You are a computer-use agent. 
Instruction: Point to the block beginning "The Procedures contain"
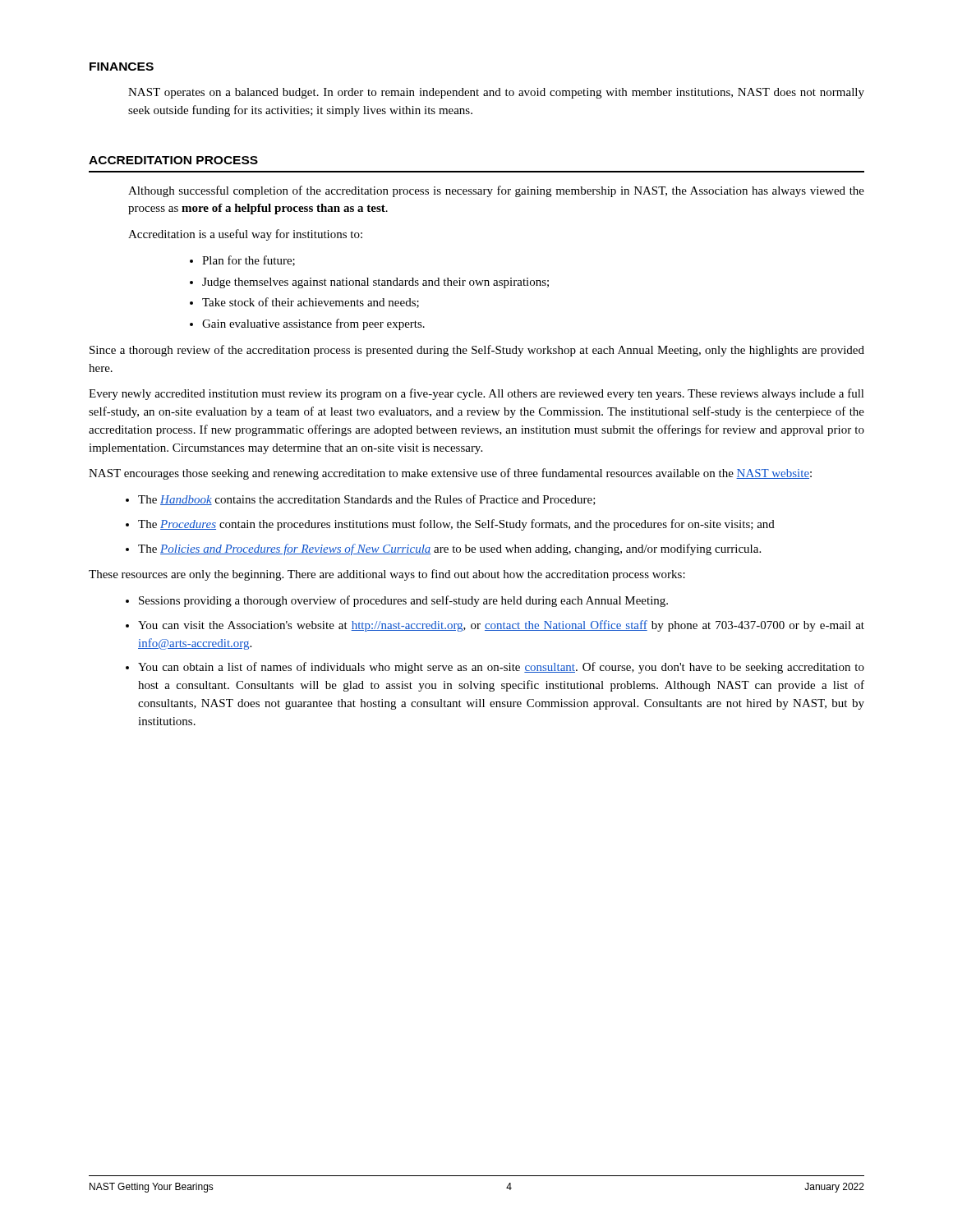(456, 524)
